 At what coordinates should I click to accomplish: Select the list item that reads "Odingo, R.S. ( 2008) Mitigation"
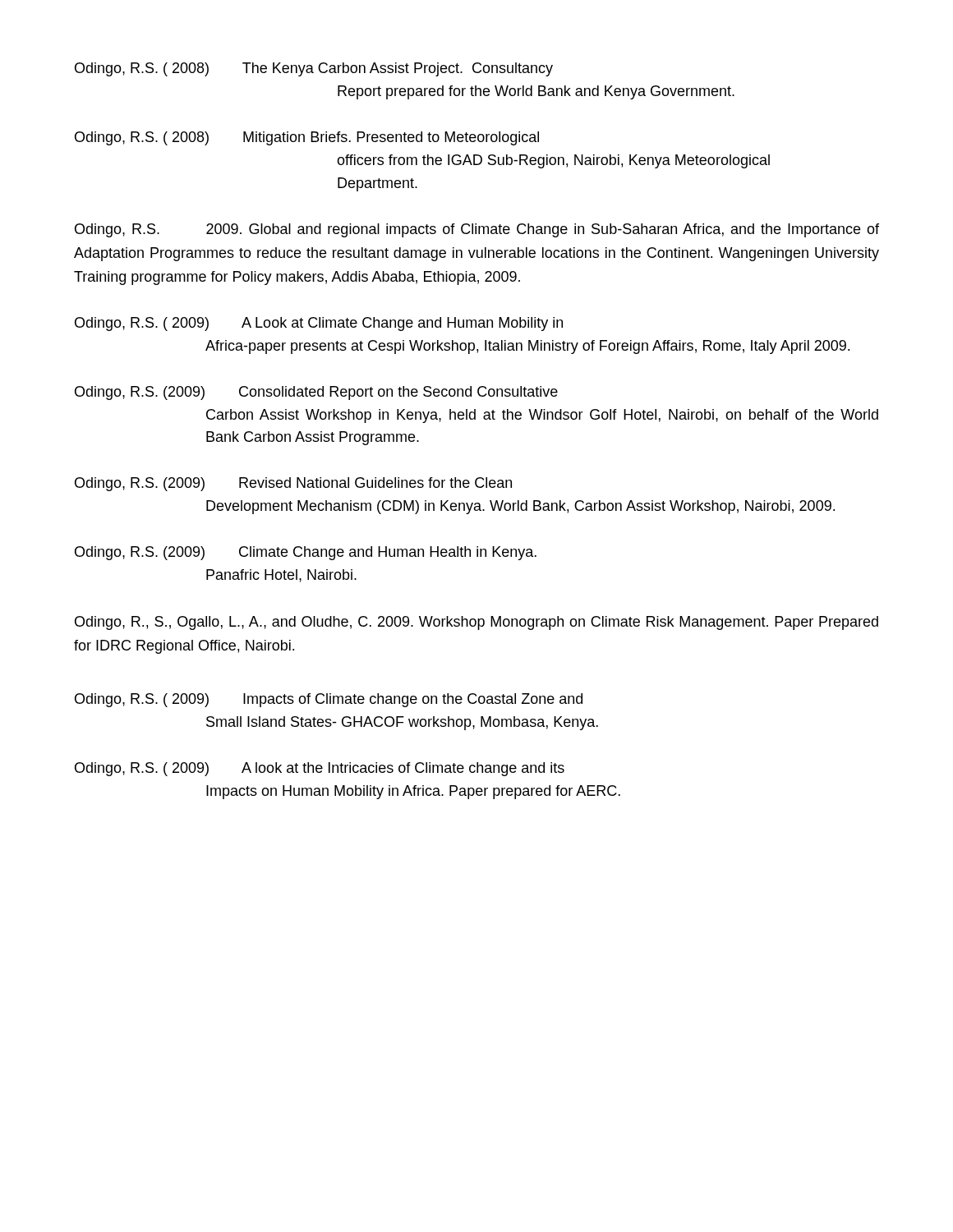pyautogui.click(x=476, y=161)
